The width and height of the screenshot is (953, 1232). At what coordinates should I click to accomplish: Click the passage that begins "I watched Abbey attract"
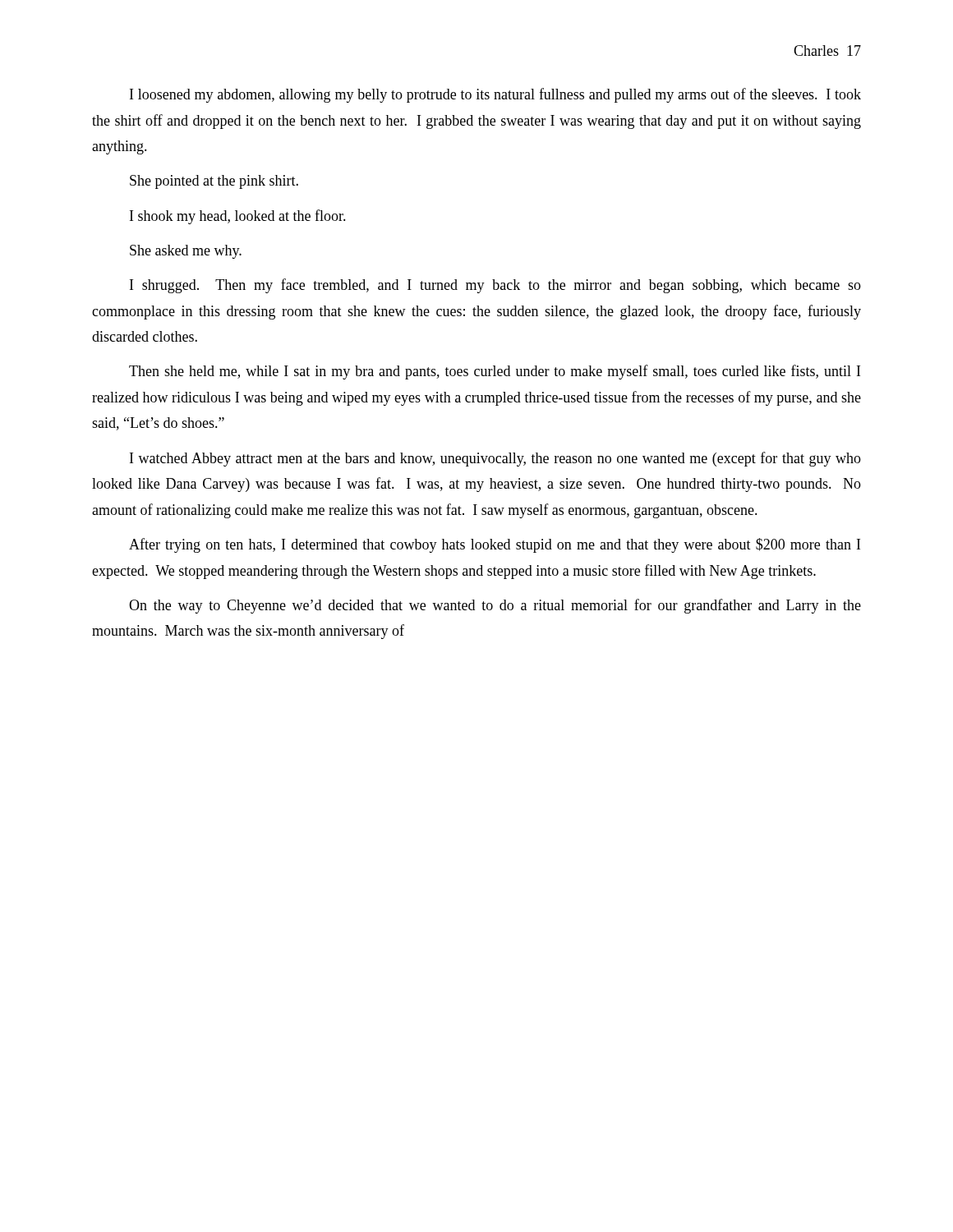(x=476, y=484)
